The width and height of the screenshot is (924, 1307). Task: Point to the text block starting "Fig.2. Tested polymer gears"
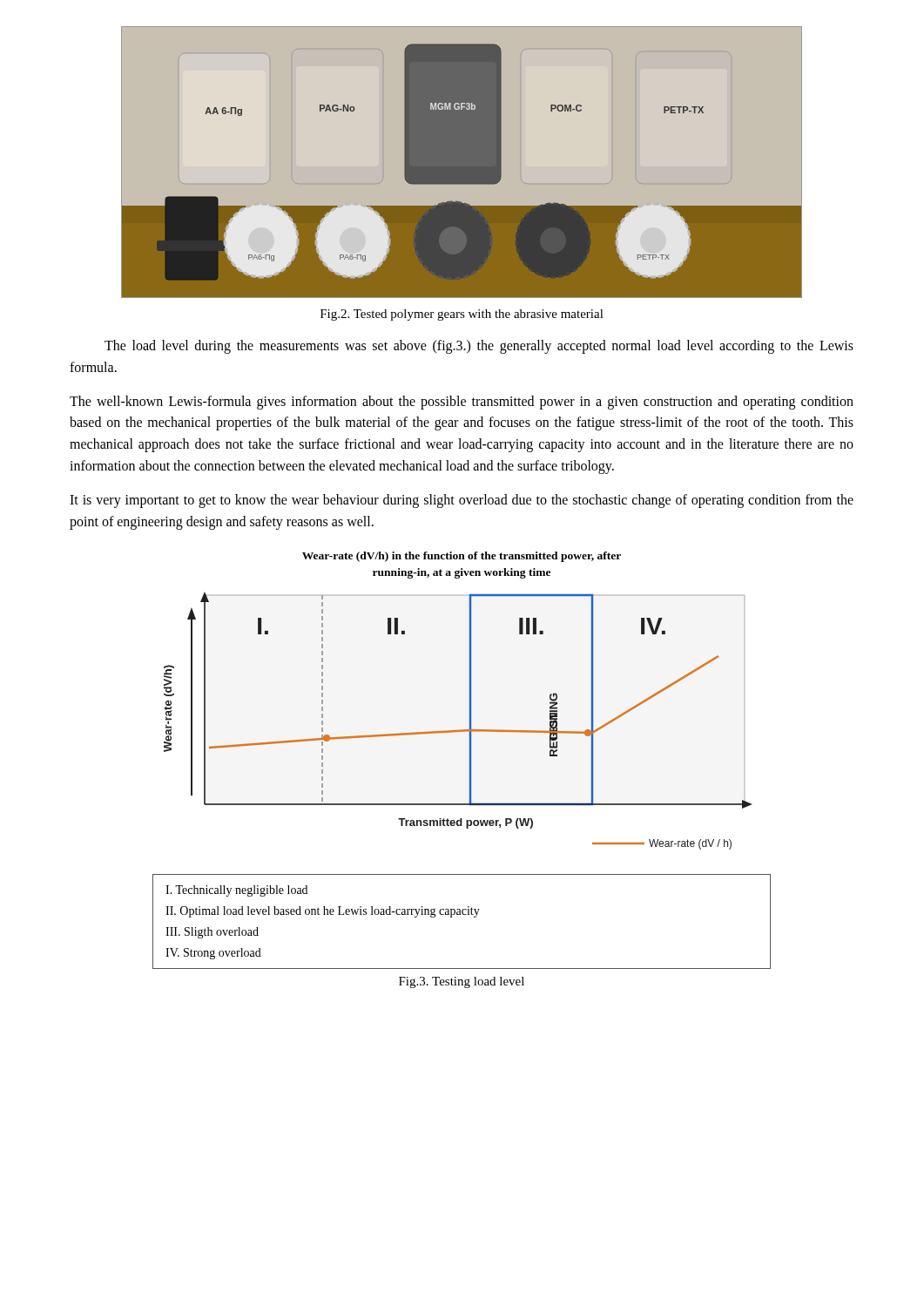pos(462,314)
